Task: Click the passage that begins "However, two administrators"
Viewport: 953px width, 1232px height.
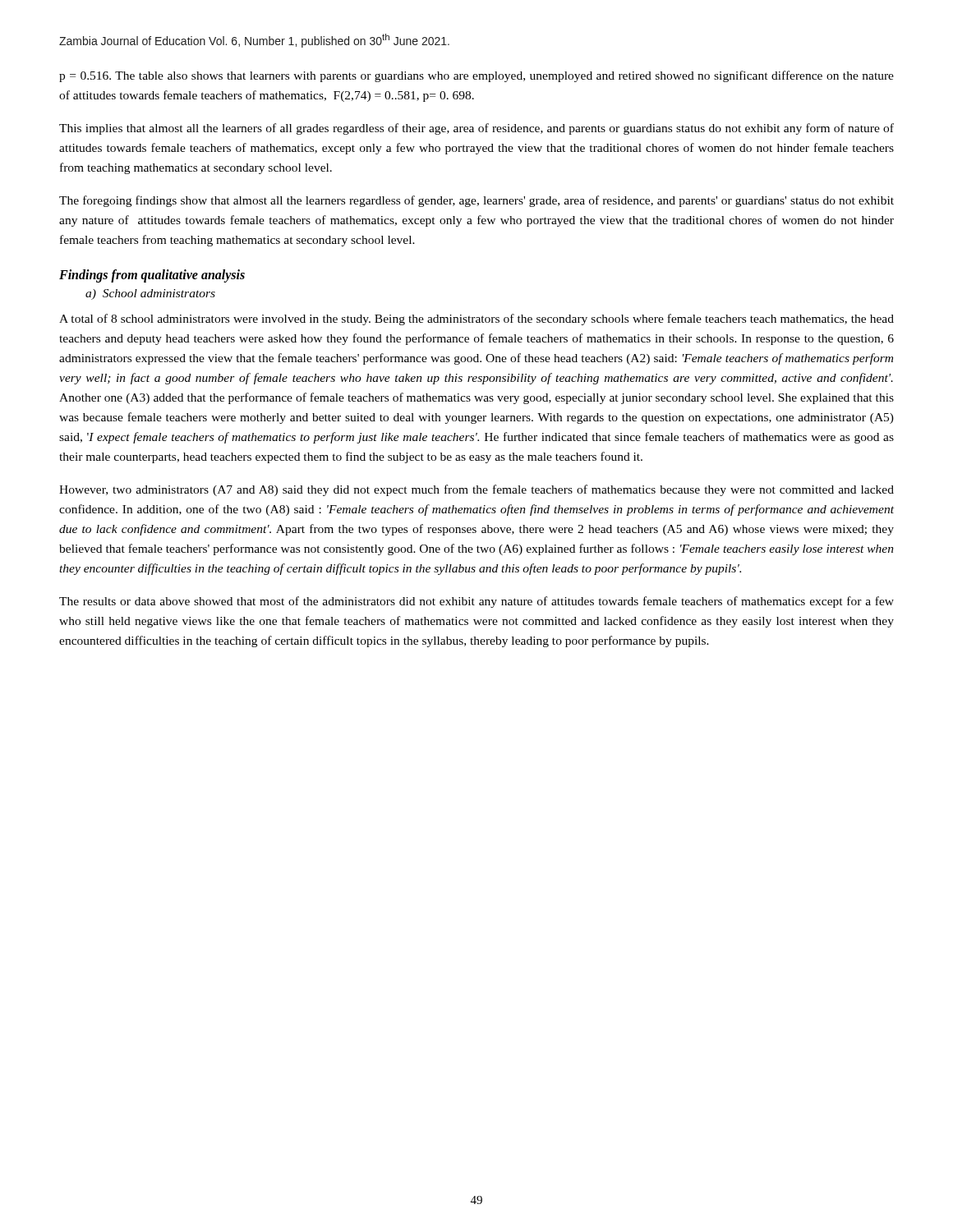Action: pyautogui.click(x=476, y=528)
